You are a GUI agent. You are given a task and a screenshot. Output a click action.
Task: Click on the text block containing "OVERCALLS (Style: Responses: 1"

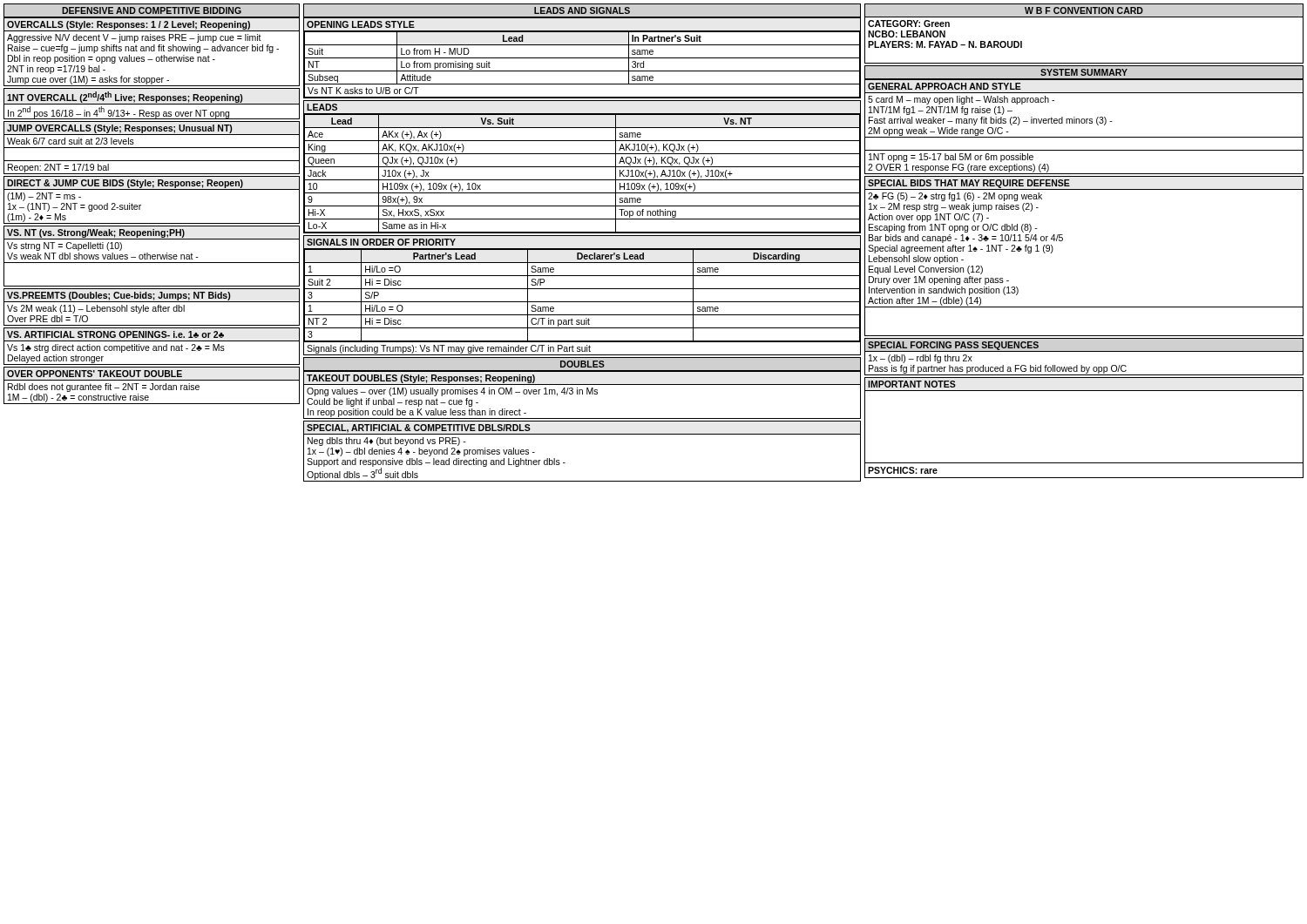[129, 24]
